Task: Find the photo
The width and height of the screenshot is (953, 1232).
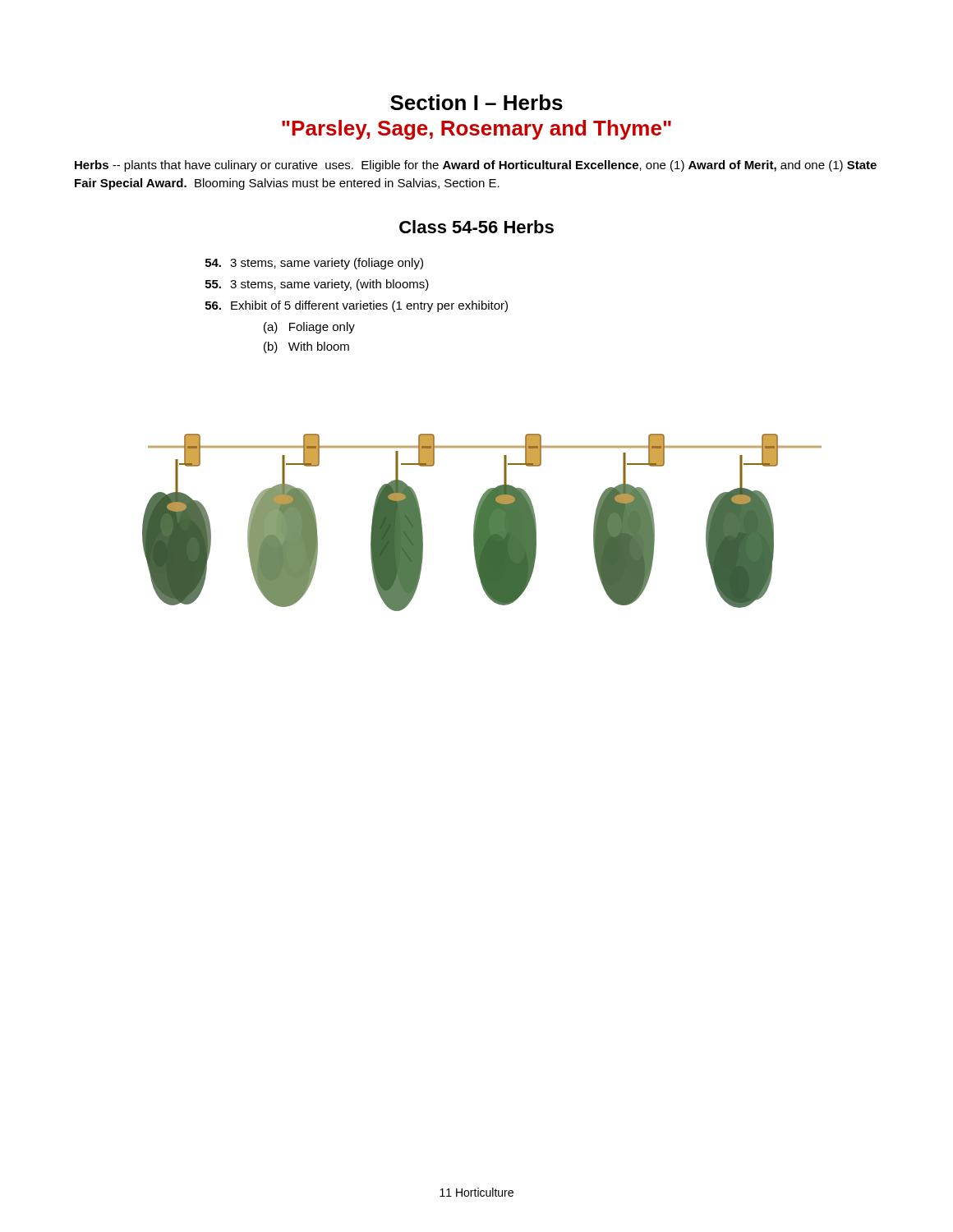Action: (x=476, y=537)
